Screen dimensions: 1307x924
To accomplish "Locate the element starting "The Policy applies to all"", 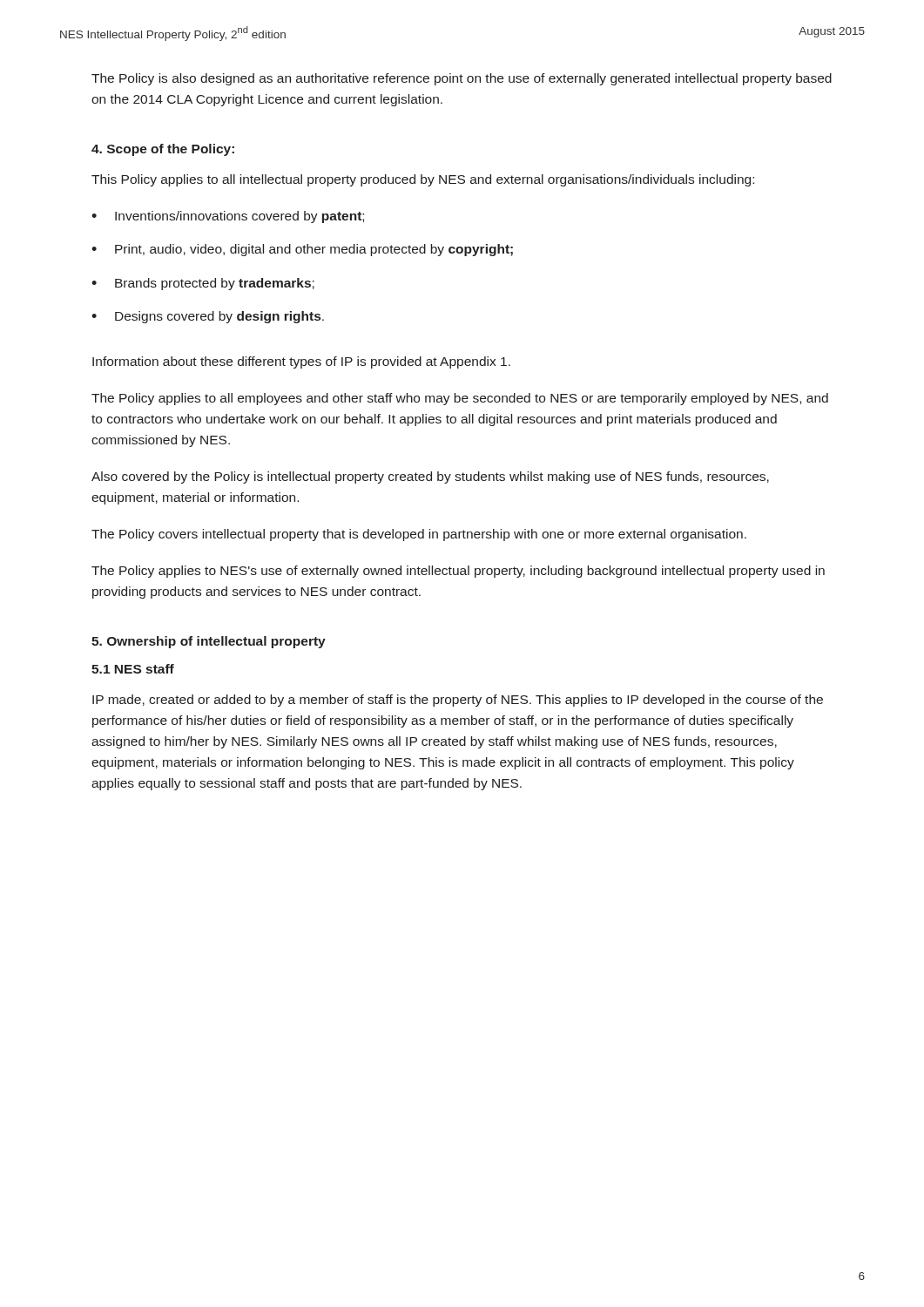I will (460, 419).
